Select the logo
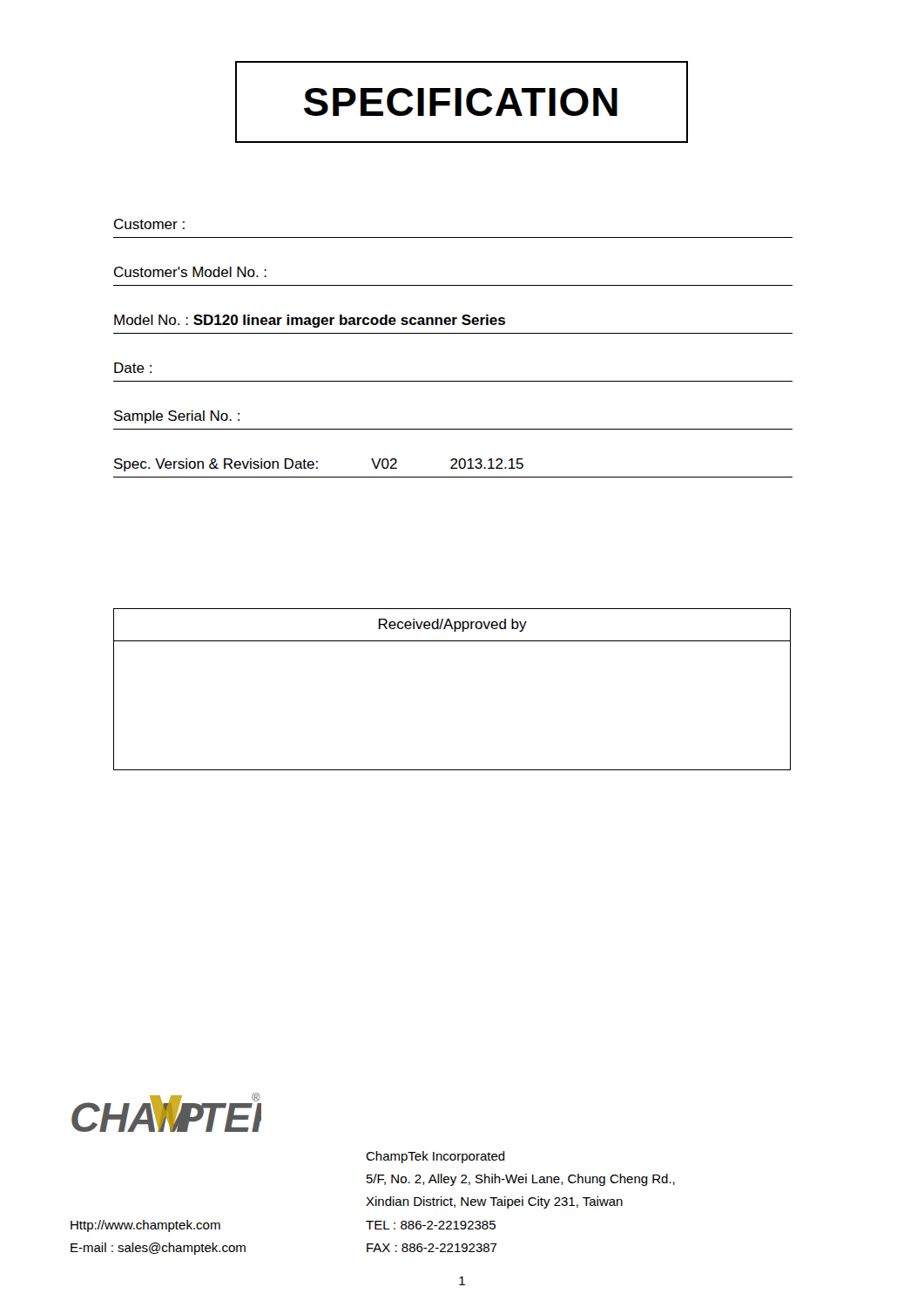The height and width of the screenshot is (1307, 924). click(x=174, y=1116)
